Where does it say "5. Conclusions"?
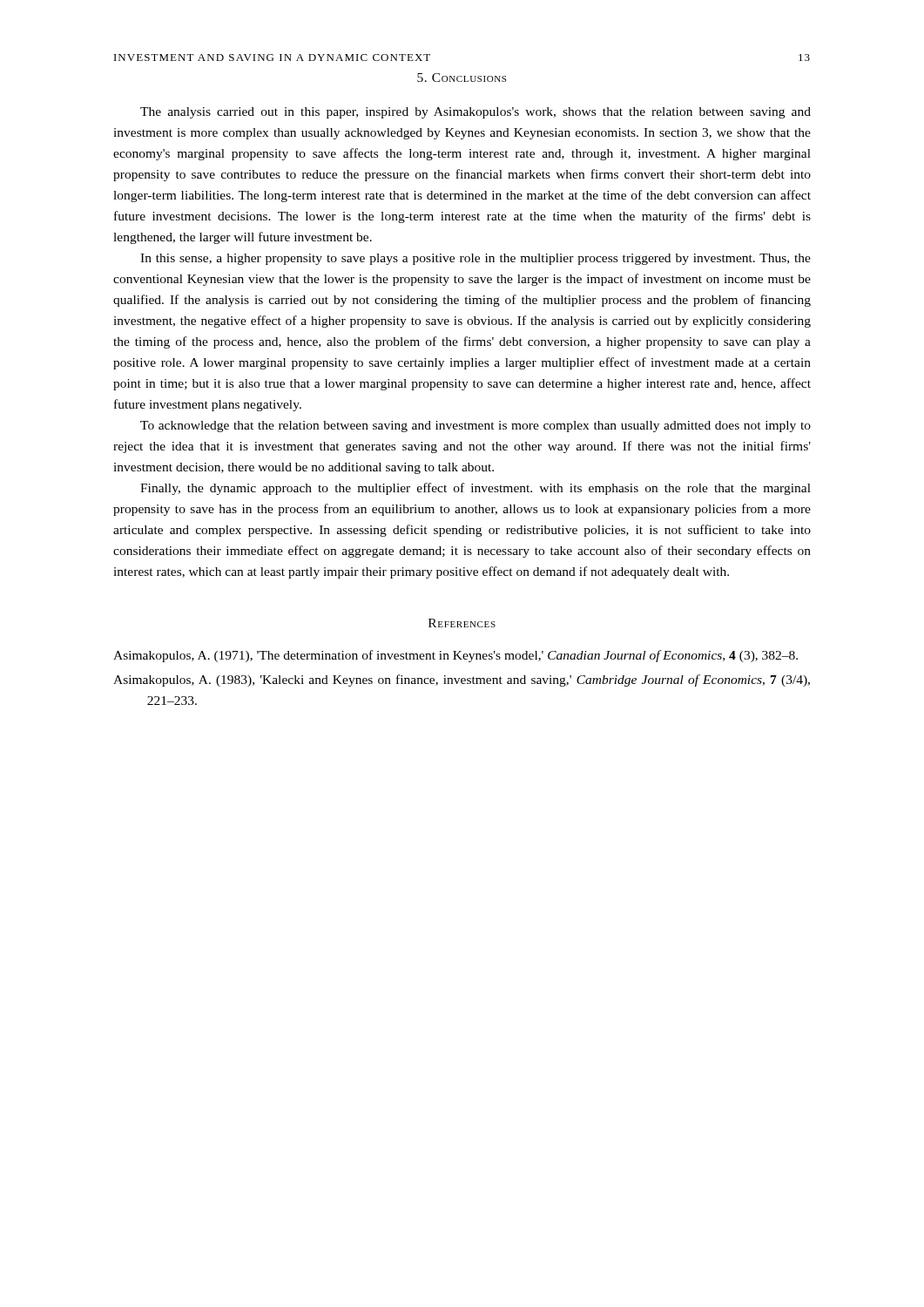This screenshot has width=924, height=1307. pyautogui.click(x=462, y=77)
